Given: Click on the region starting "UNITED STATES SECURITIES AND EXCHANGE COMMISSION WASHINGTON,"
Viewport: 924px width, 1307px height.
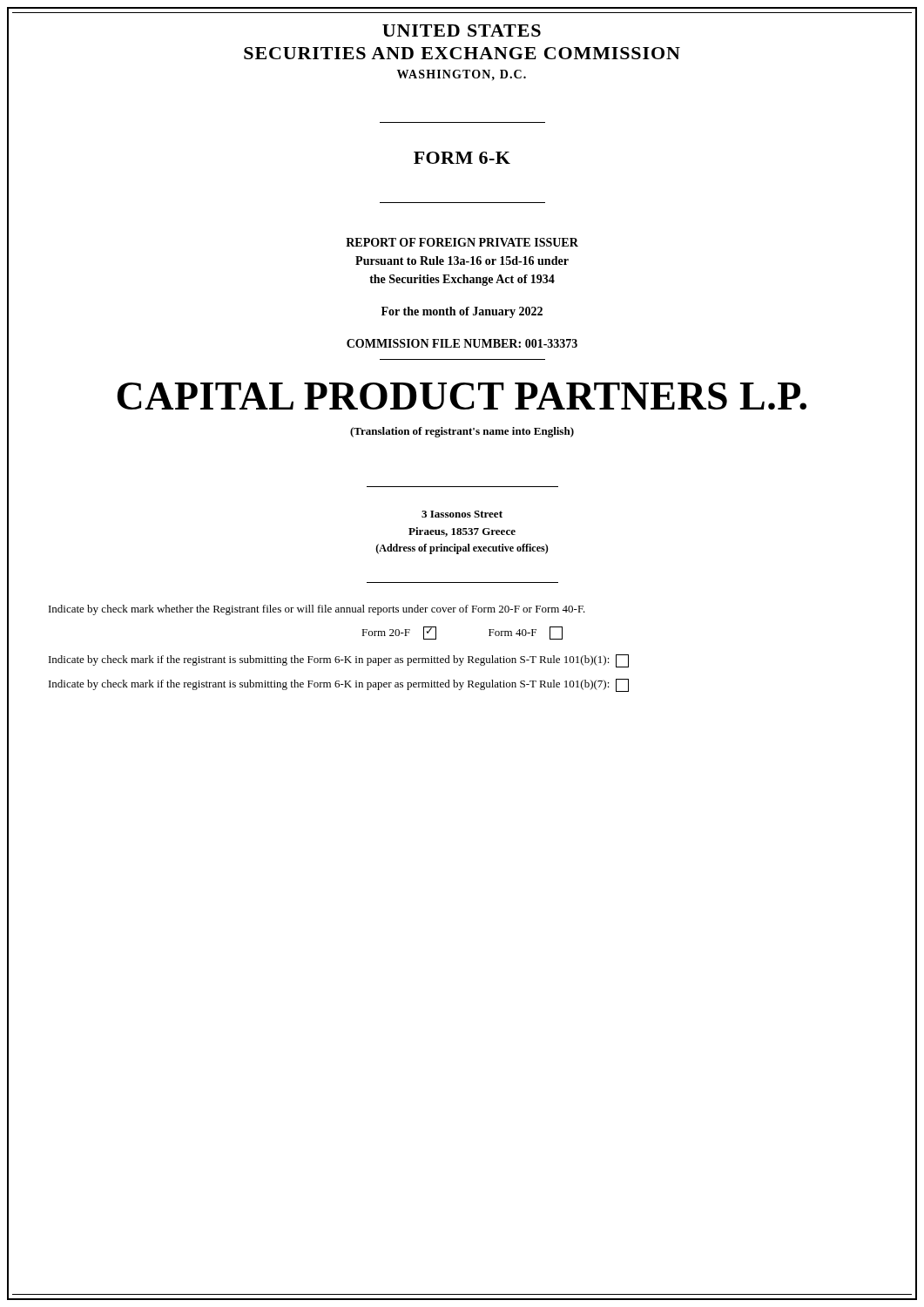Looking at the screenshot, I should 462,51.
